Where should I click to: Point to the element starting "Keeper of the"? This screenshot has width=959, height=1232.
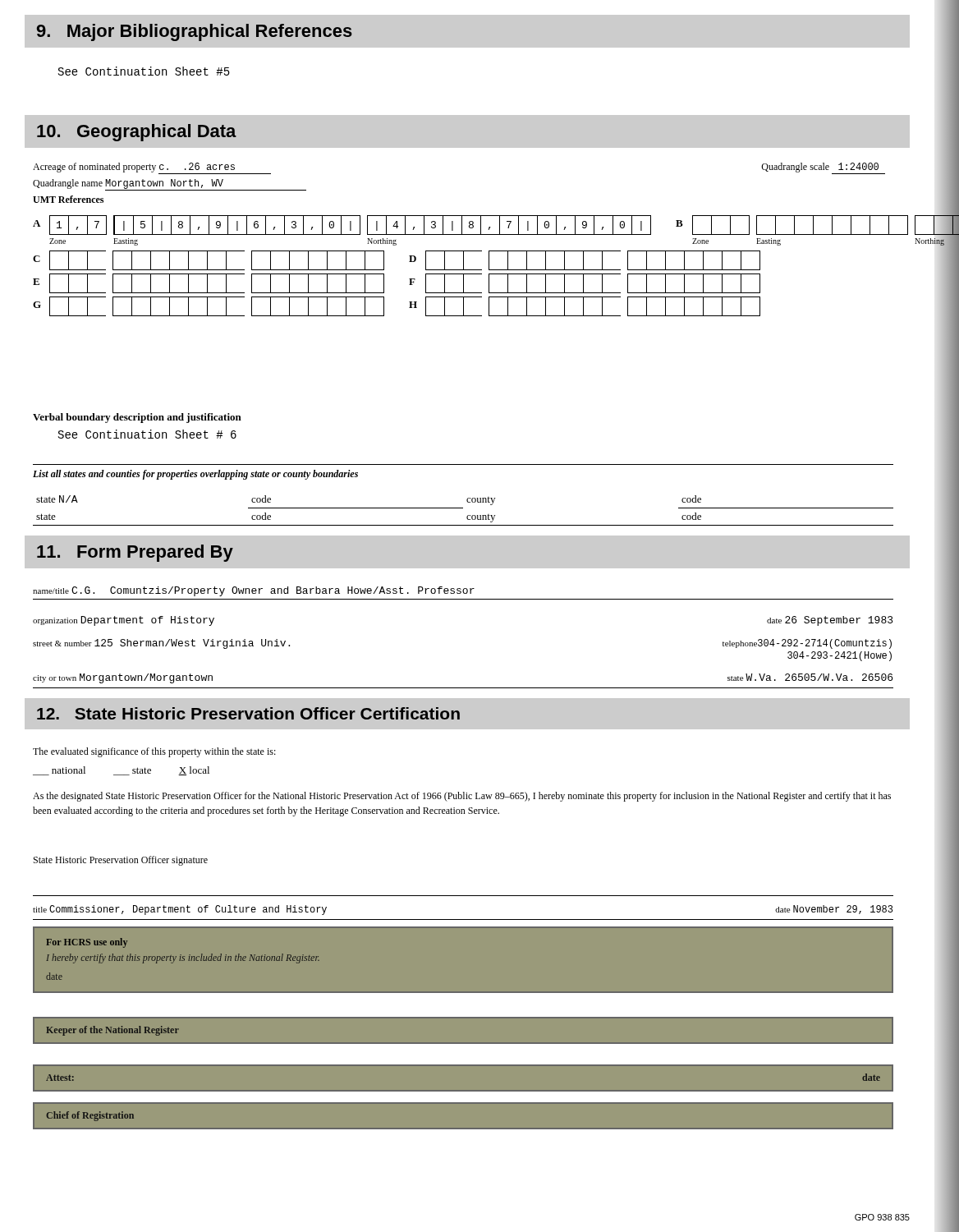pos(112,1031)
